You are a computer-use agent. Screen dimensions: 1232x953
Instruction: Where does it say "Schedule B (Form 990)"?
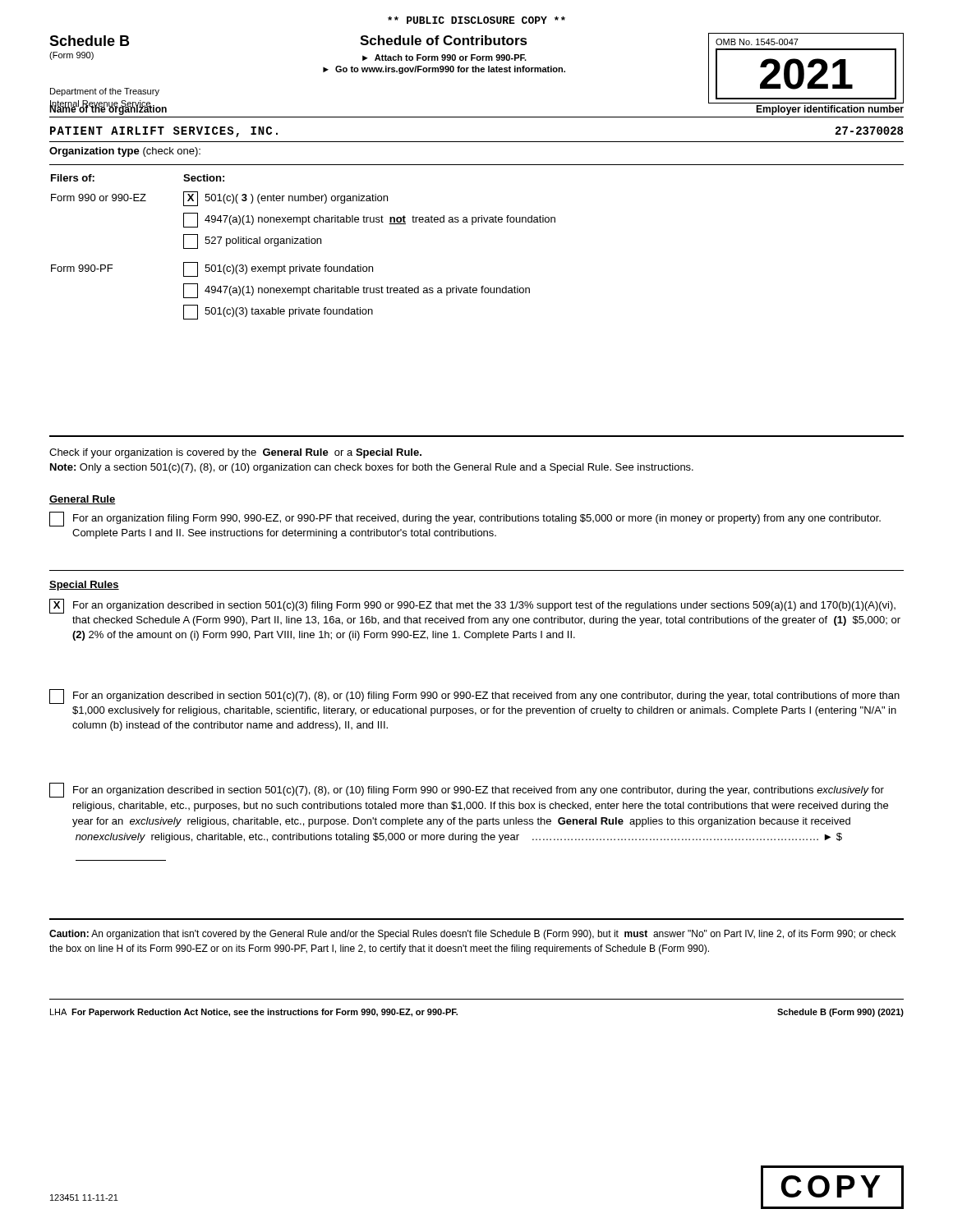pyautogui.click(x=111, y=46)
